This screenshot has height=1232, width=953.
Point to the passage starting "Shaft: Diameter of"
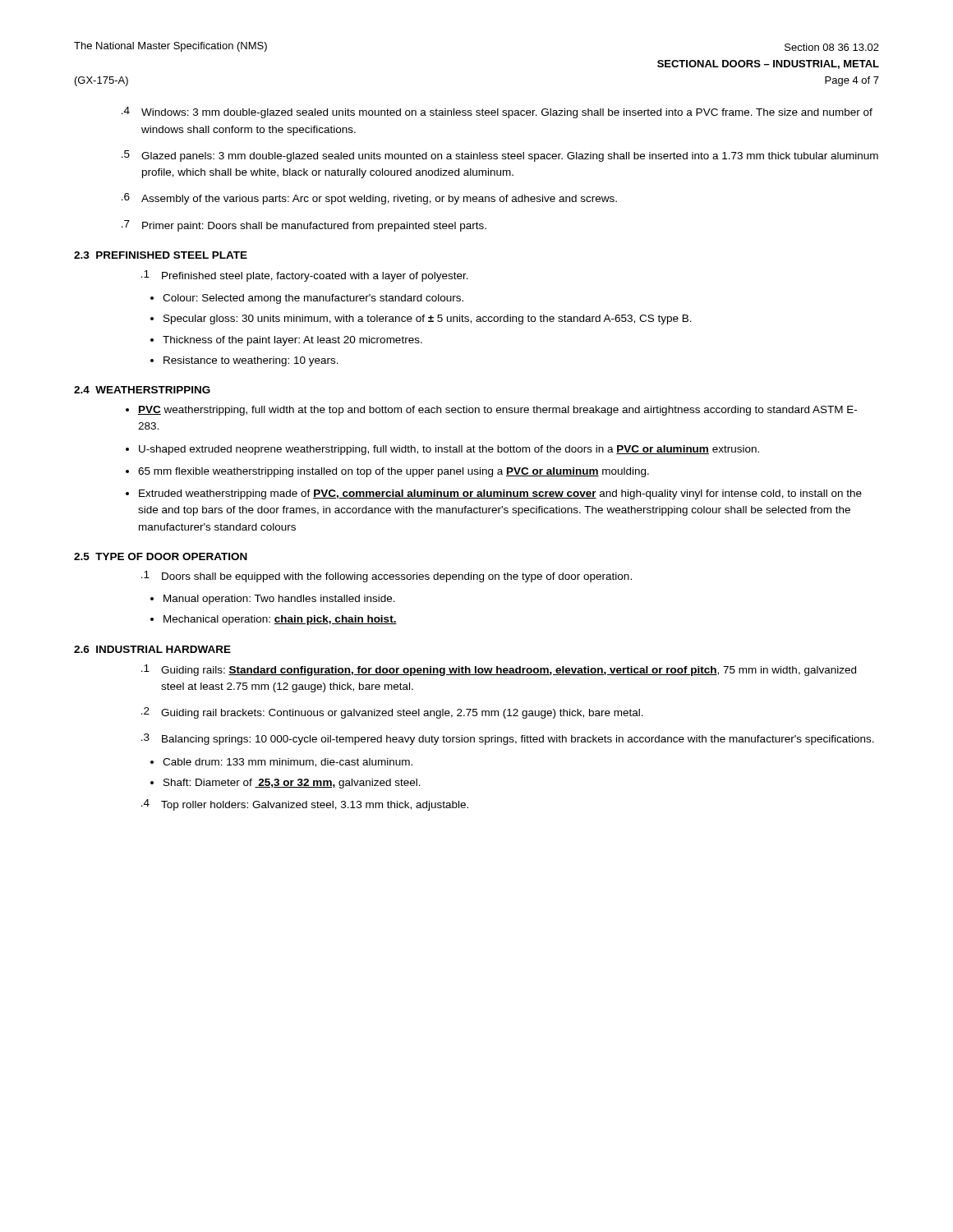pyautogui.click(x=292, y=782)
